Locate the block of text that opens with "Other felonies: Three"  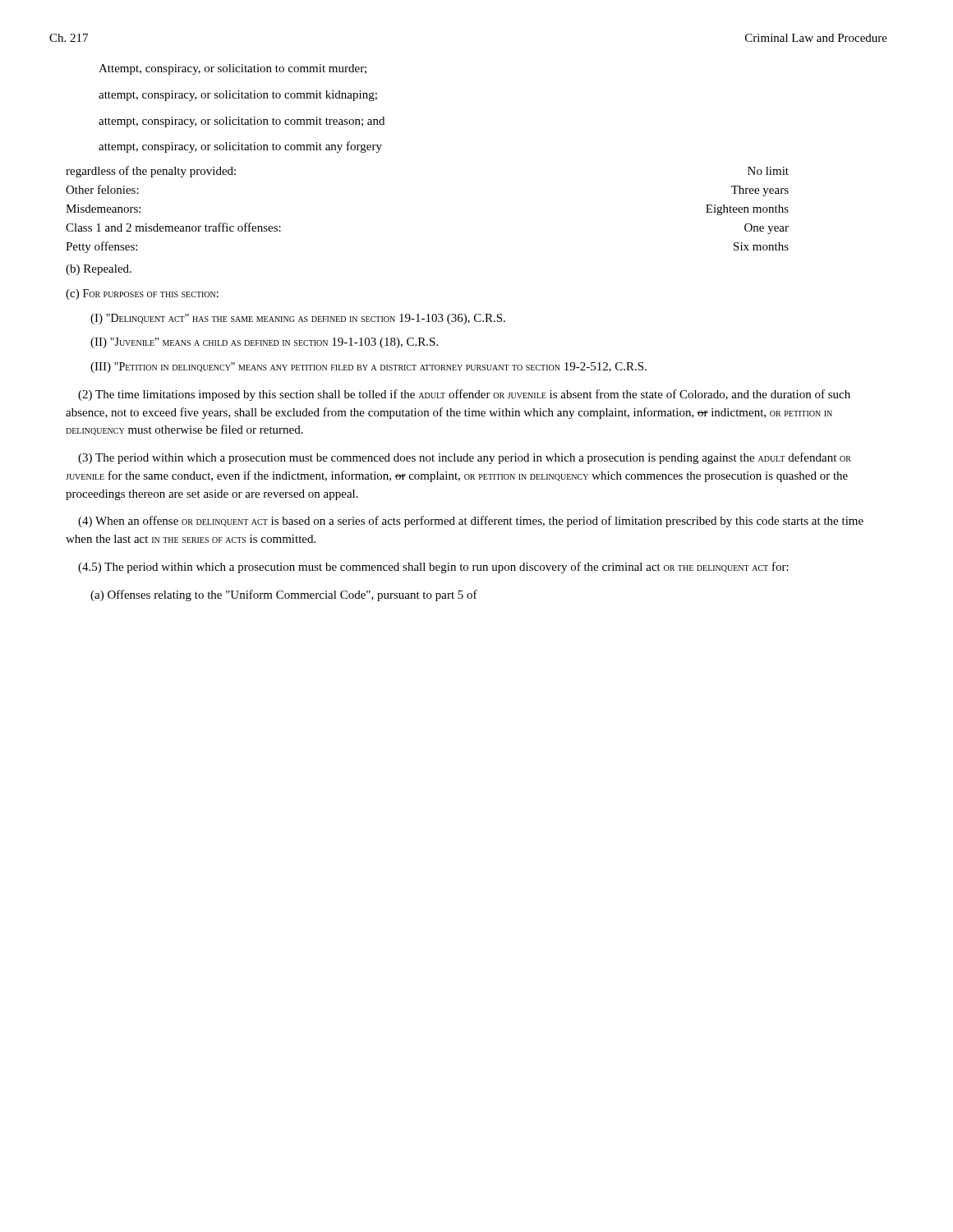tap(101, 190)
